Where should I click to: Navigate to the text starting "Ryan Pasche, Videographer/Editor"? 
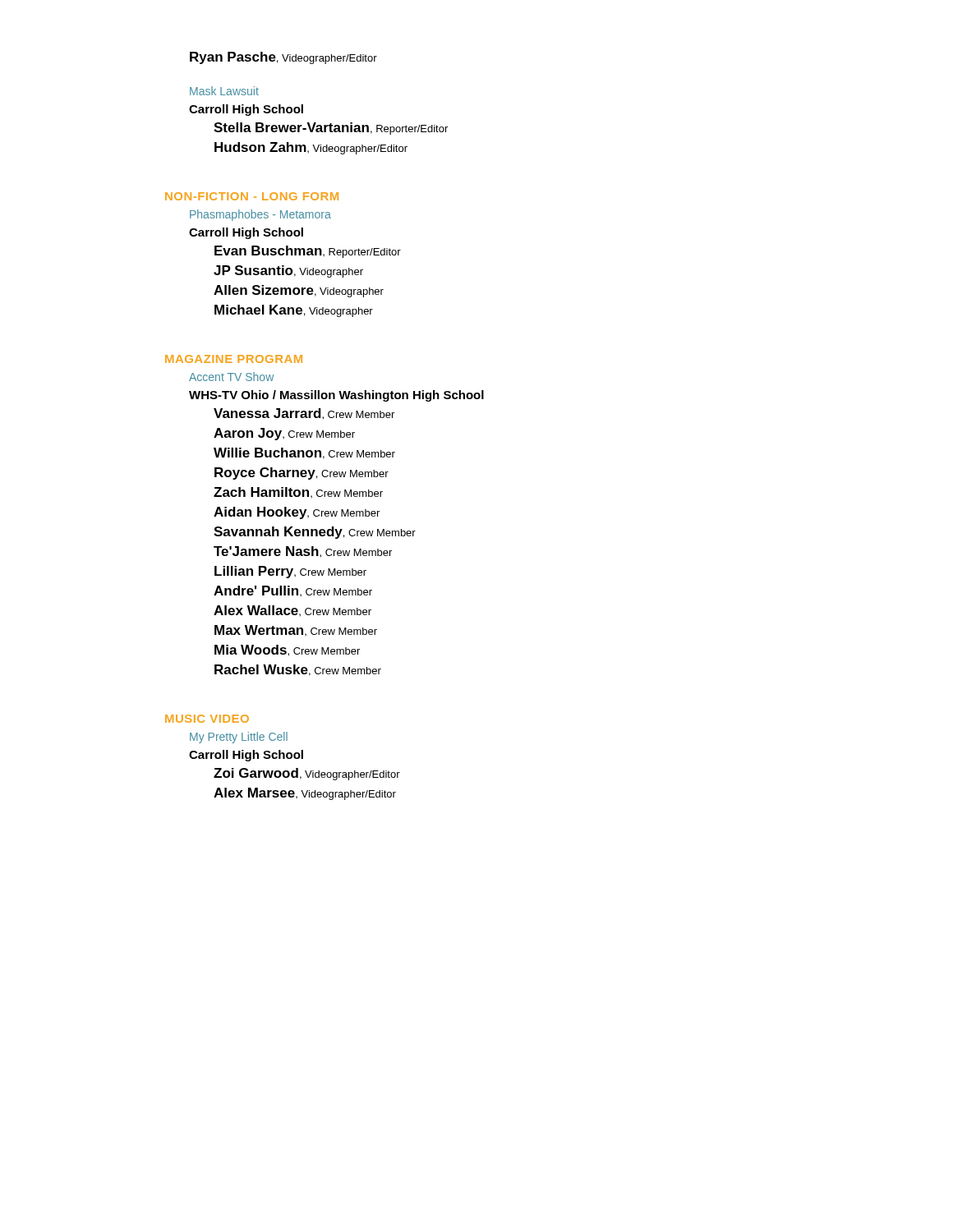[283, 57]
